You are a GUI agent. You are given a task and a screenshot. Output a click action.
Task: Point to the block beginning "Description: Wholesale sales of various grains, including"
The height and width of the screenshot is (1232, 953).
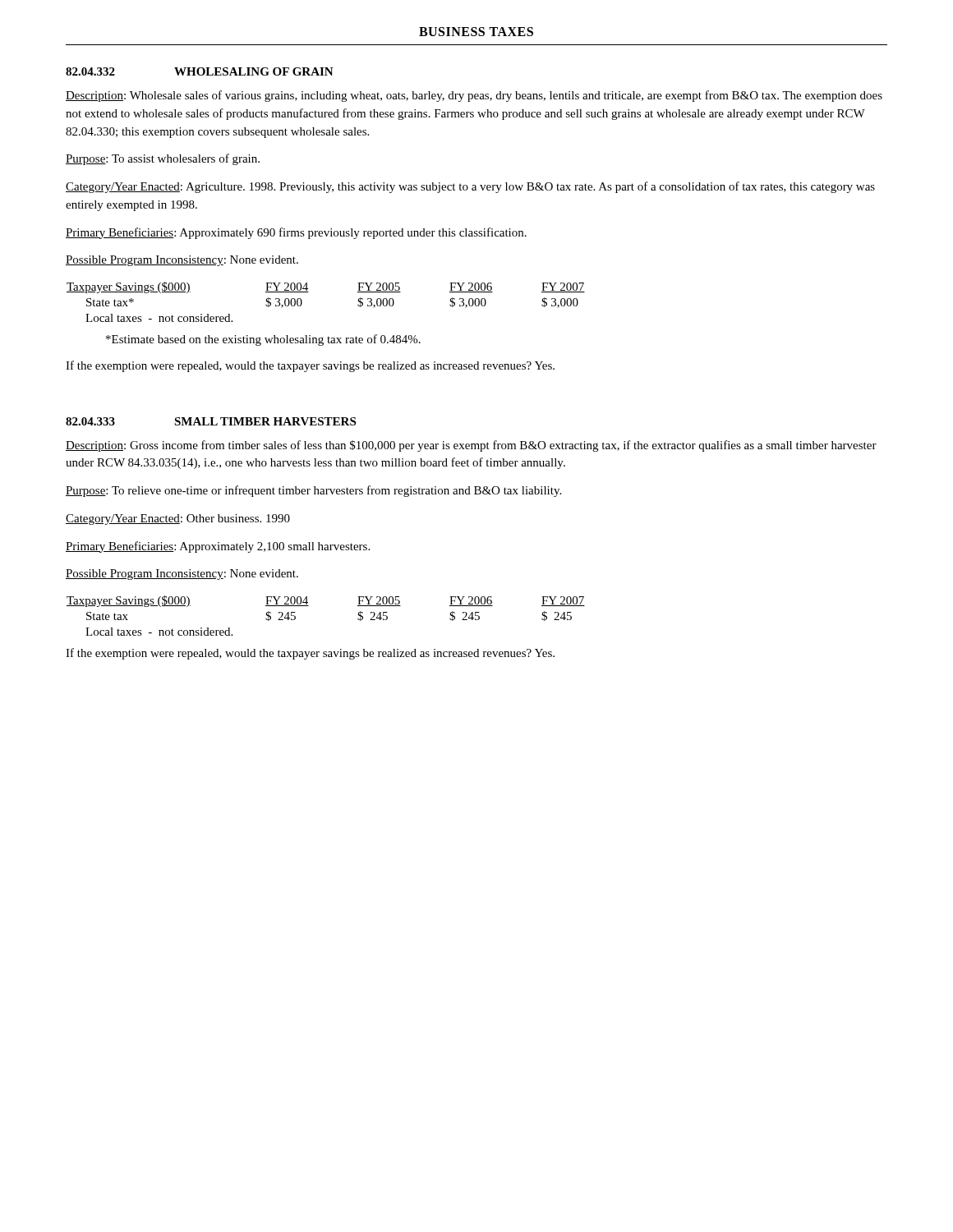point(474,113)
